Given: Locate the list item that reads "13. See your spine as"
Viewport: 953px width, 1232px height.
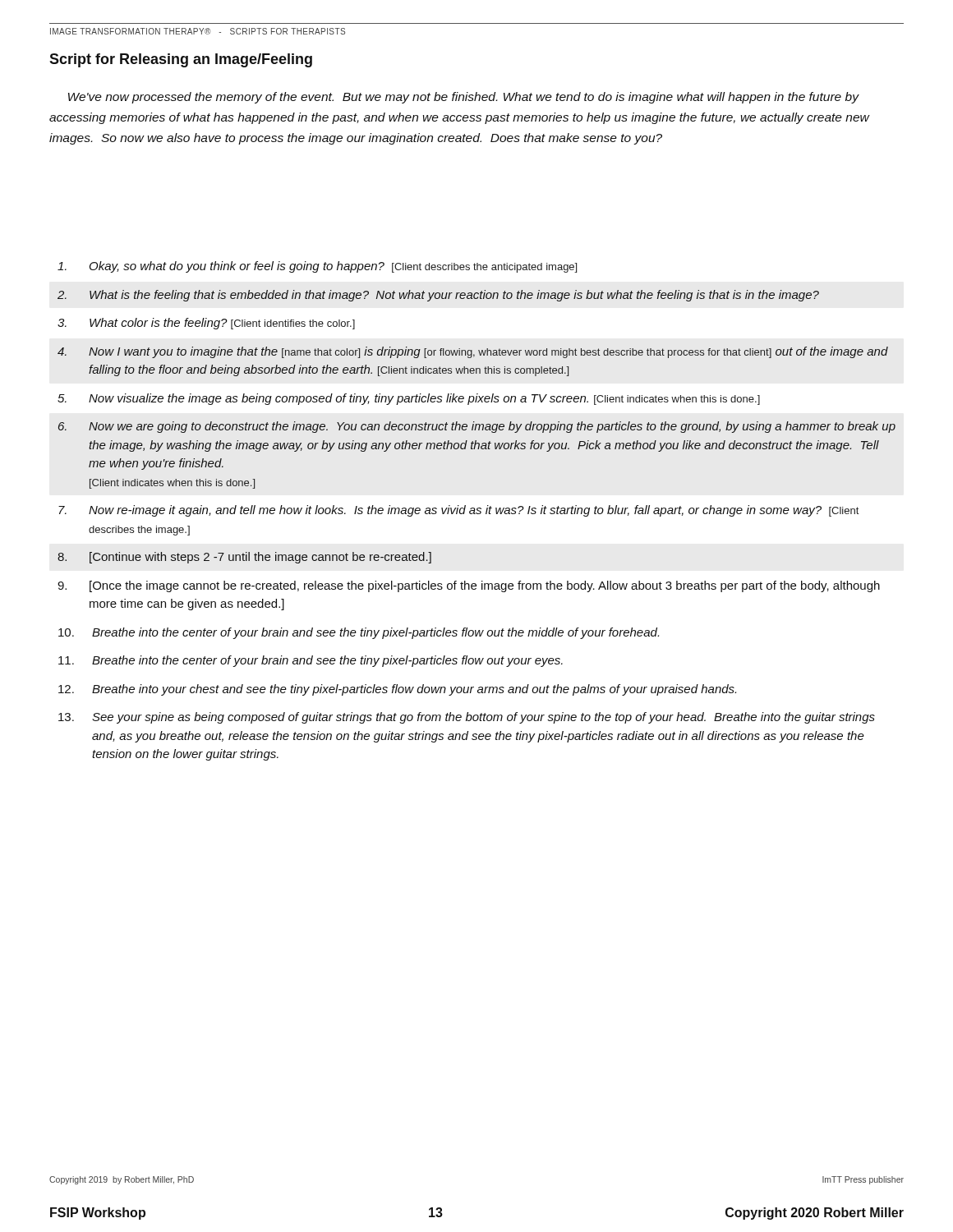Looking at the screenshot, I should [x=476, y=736].
